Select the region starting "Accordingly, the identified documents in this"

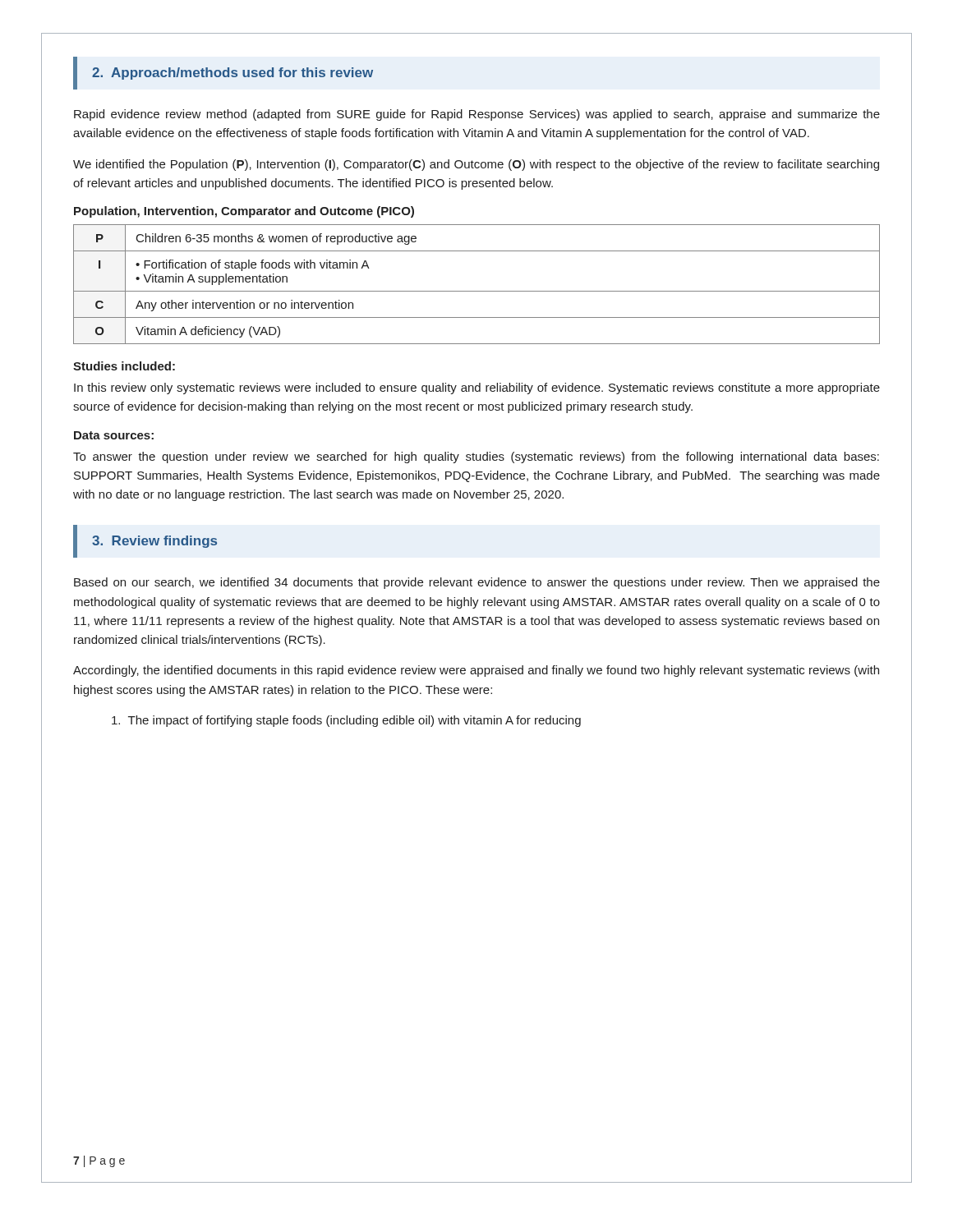point(476,680)
